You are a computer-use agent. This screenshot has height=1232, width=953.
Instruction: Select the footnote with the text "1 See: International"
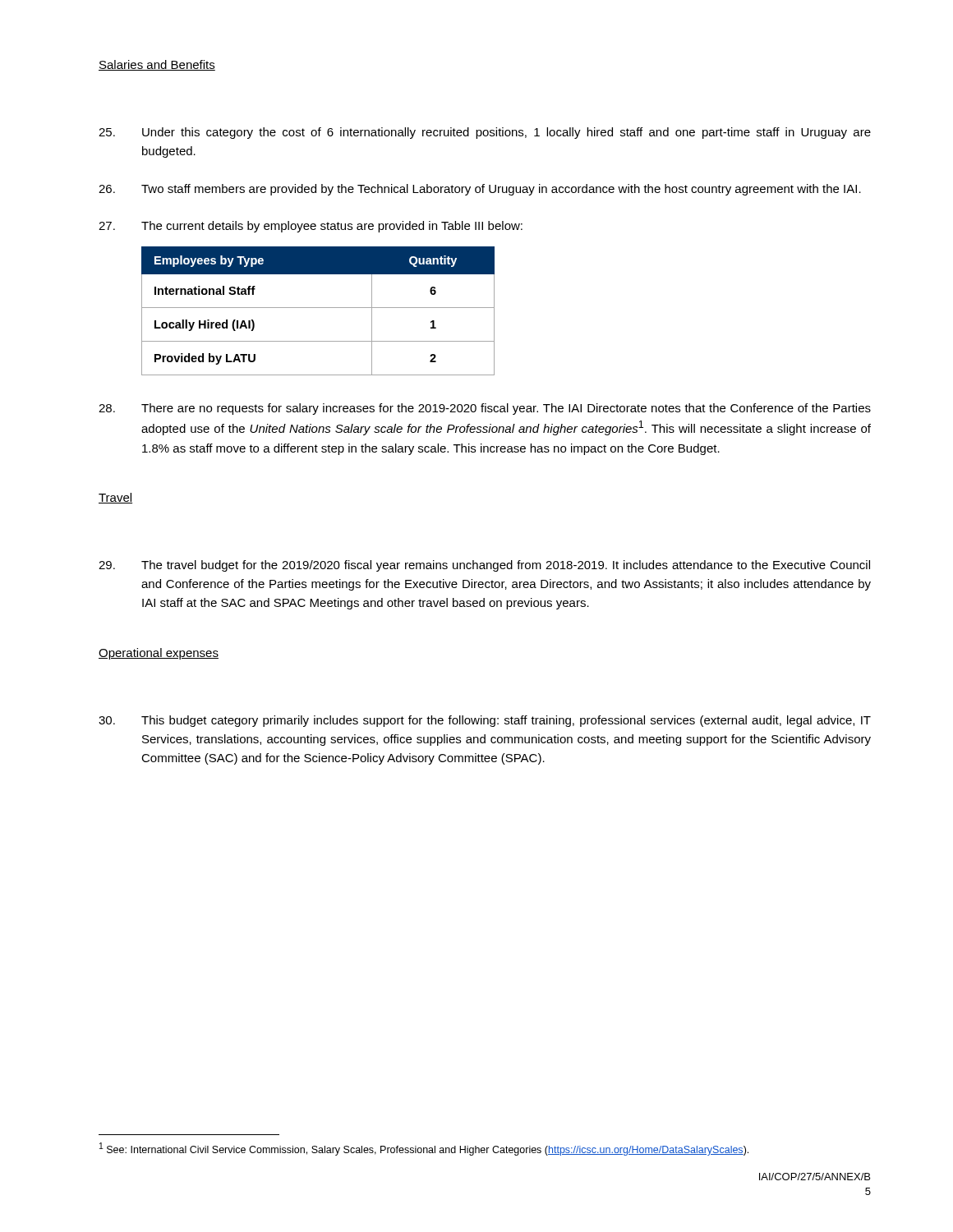[x=424, y=1149]
